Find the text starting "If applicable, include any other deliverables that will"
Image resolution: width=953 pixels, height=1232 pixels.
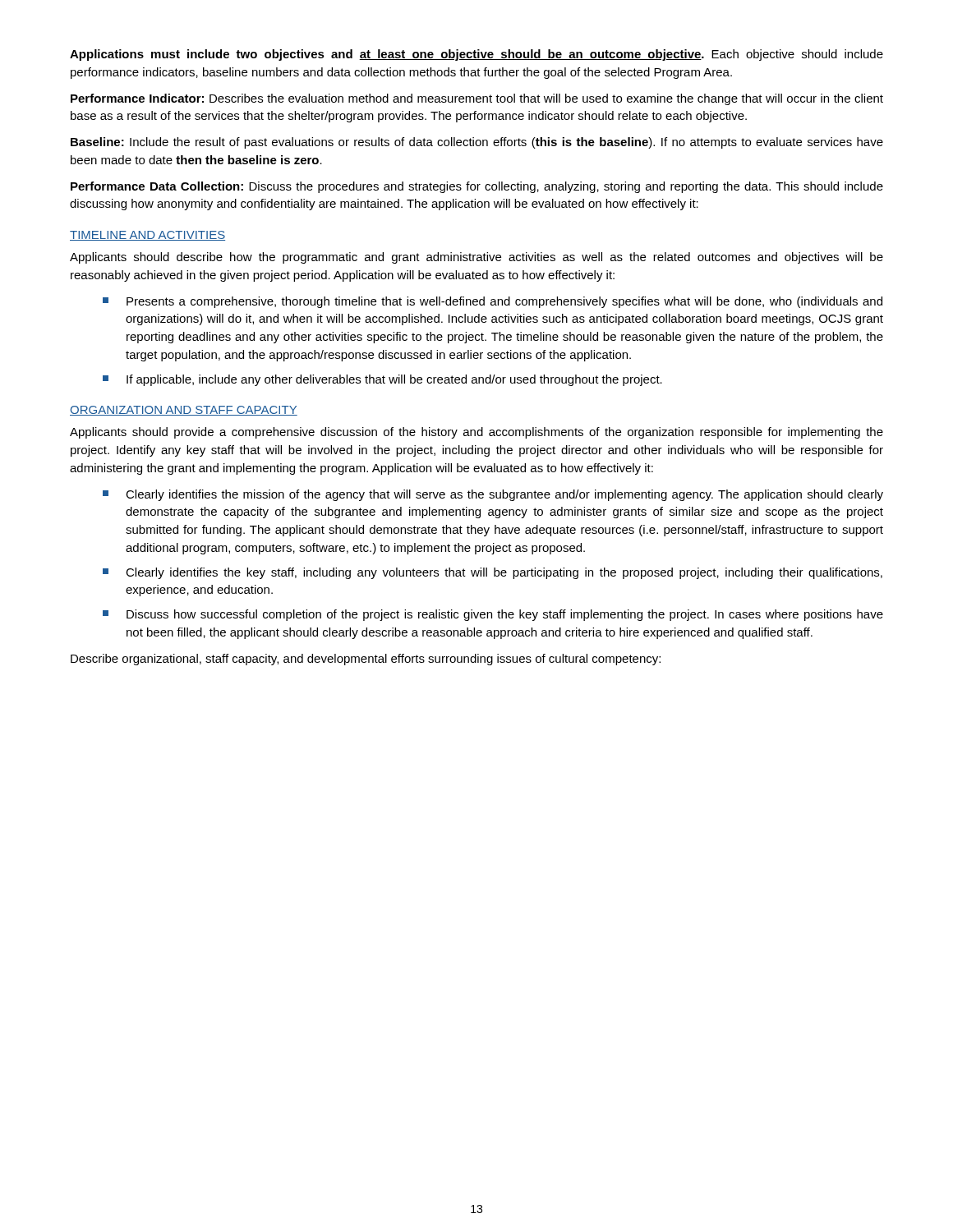click(489, 379)
